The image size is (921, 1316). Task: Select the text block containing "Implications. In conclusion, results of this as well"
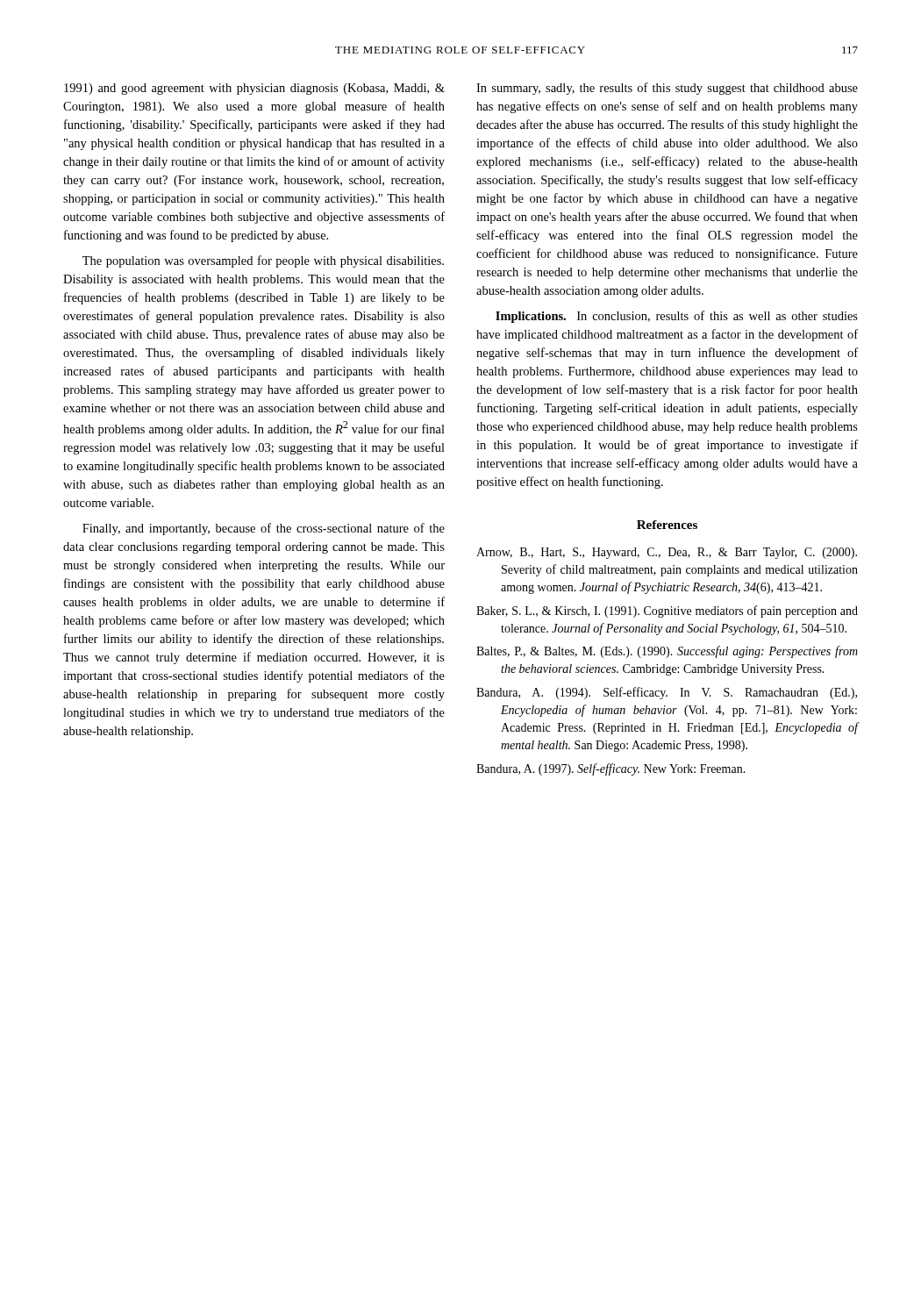point(667,399)
